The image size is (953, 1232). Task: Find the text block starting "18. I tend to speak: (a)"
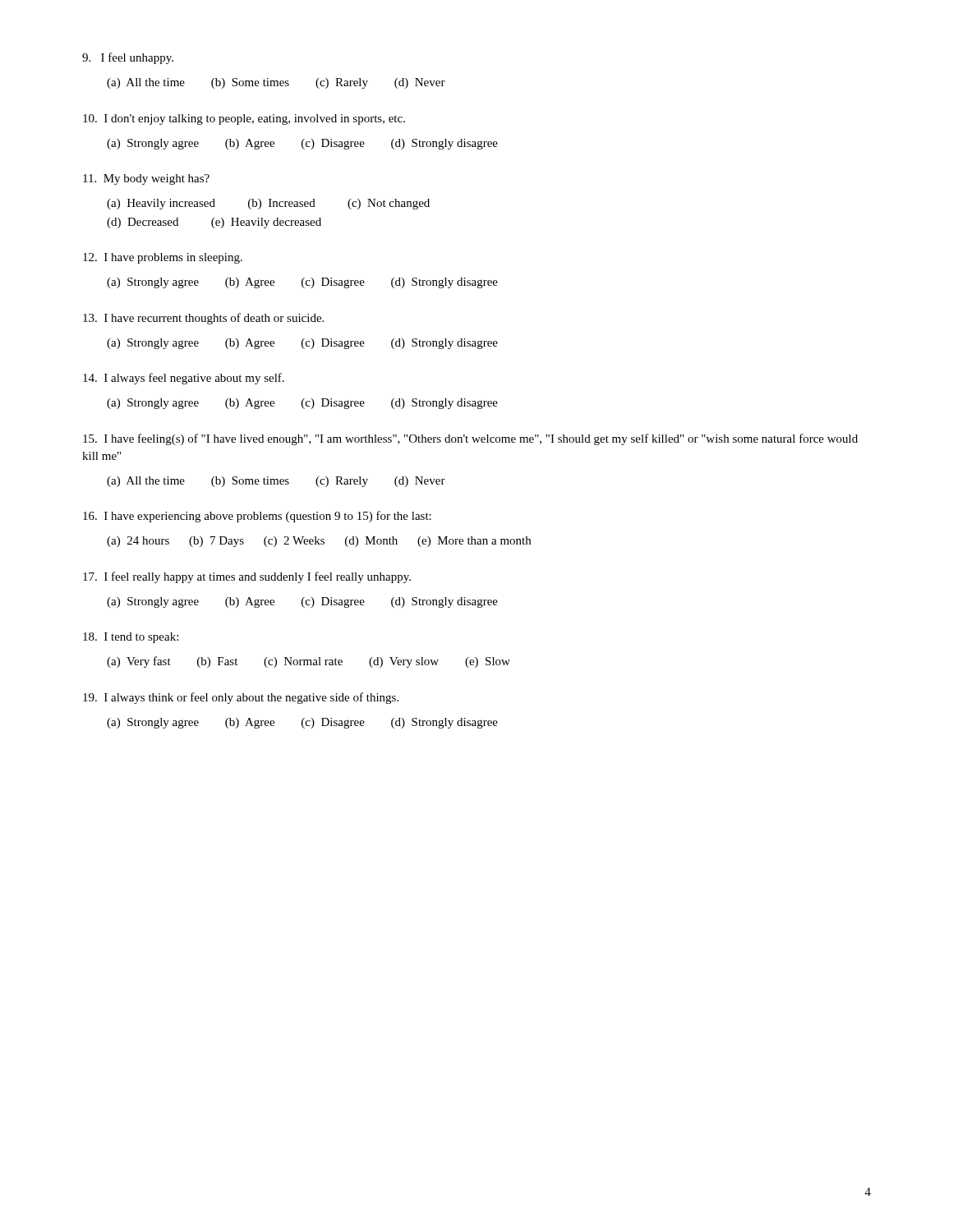[x=476, y=649]
